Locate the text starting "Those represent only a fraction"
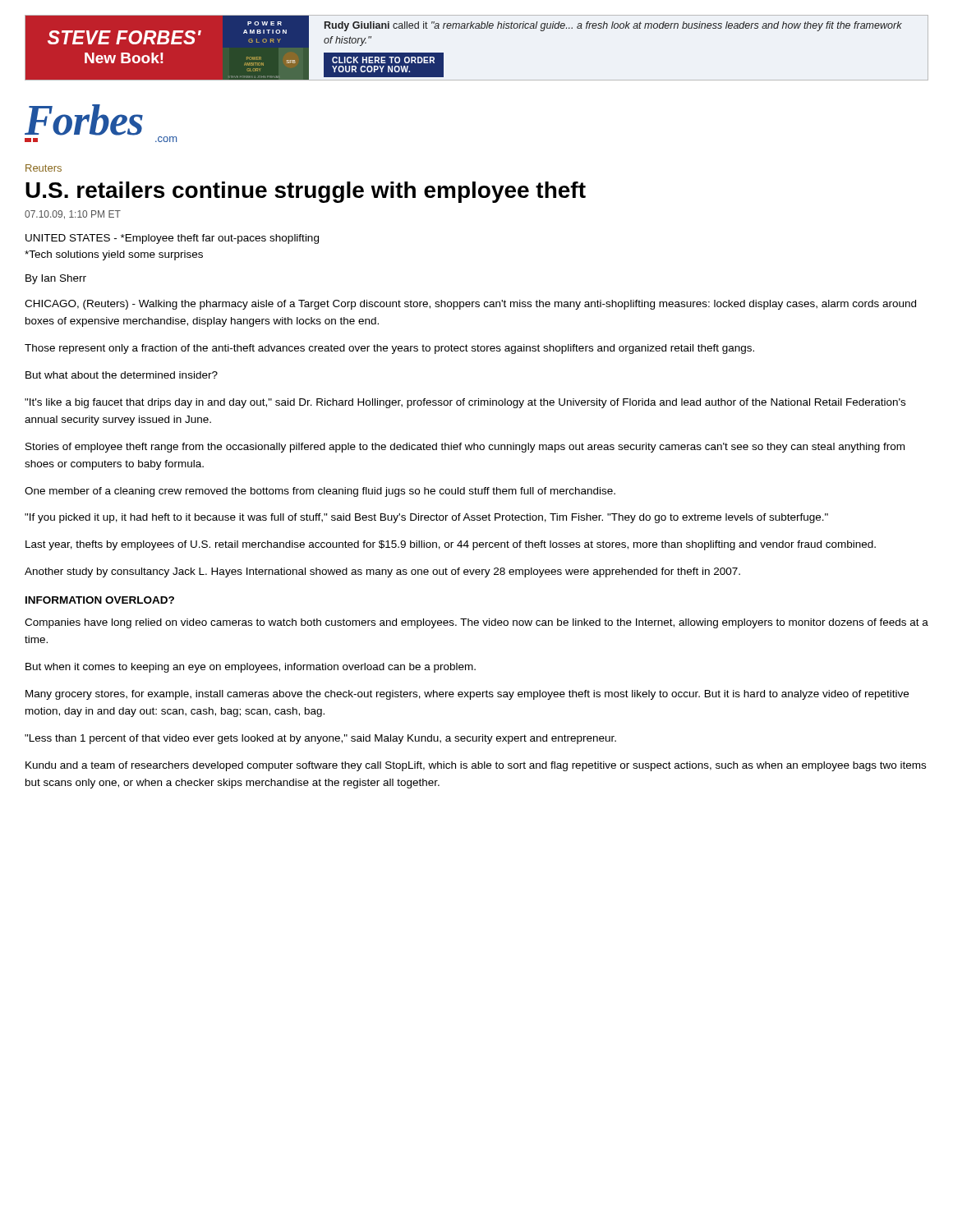The width and height of the screenshot is (953, 1232). (x=390, y=348)
